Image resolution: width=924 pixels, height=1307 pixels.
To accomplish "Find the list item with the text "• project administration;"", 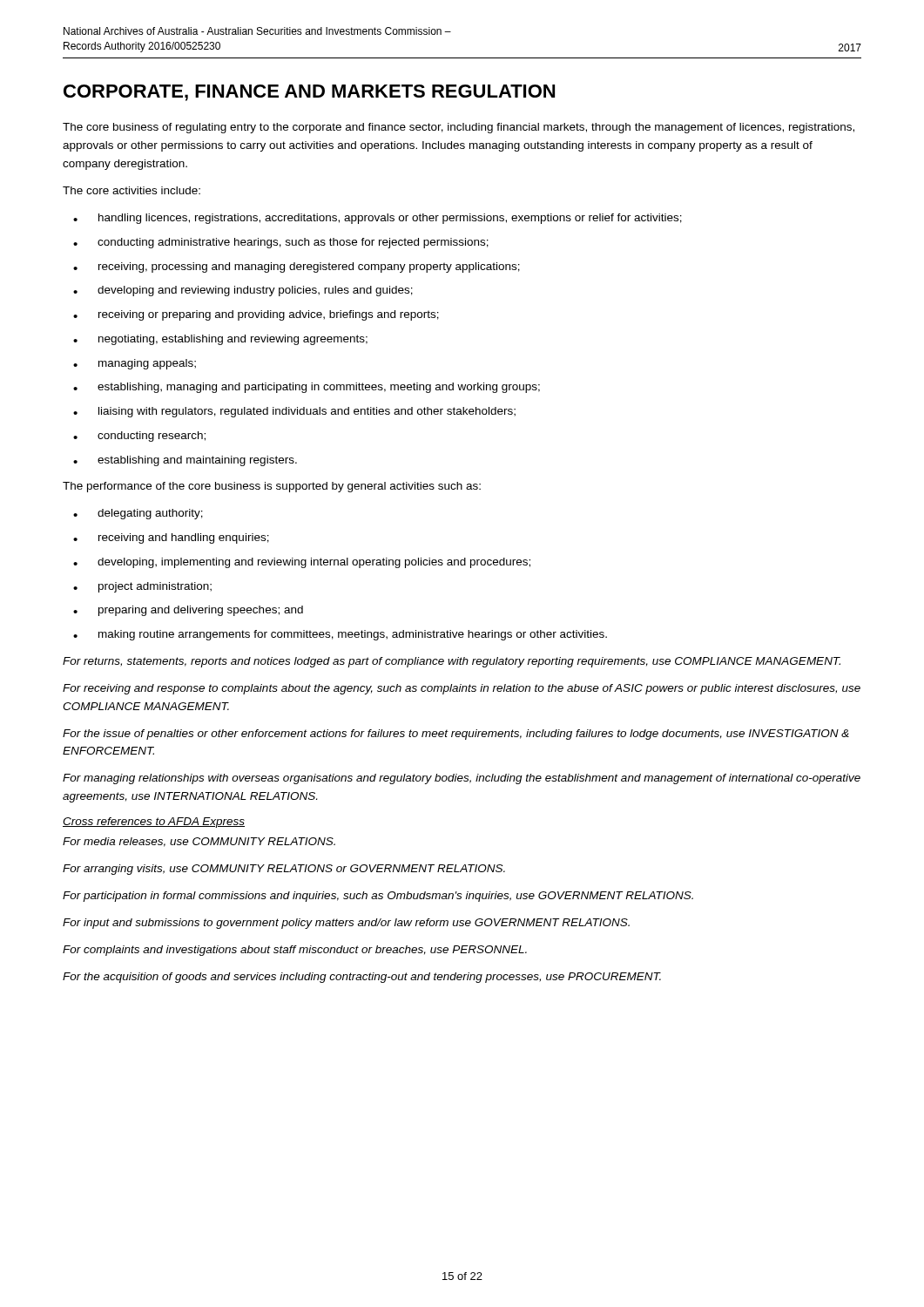I will tap(142, 587).
